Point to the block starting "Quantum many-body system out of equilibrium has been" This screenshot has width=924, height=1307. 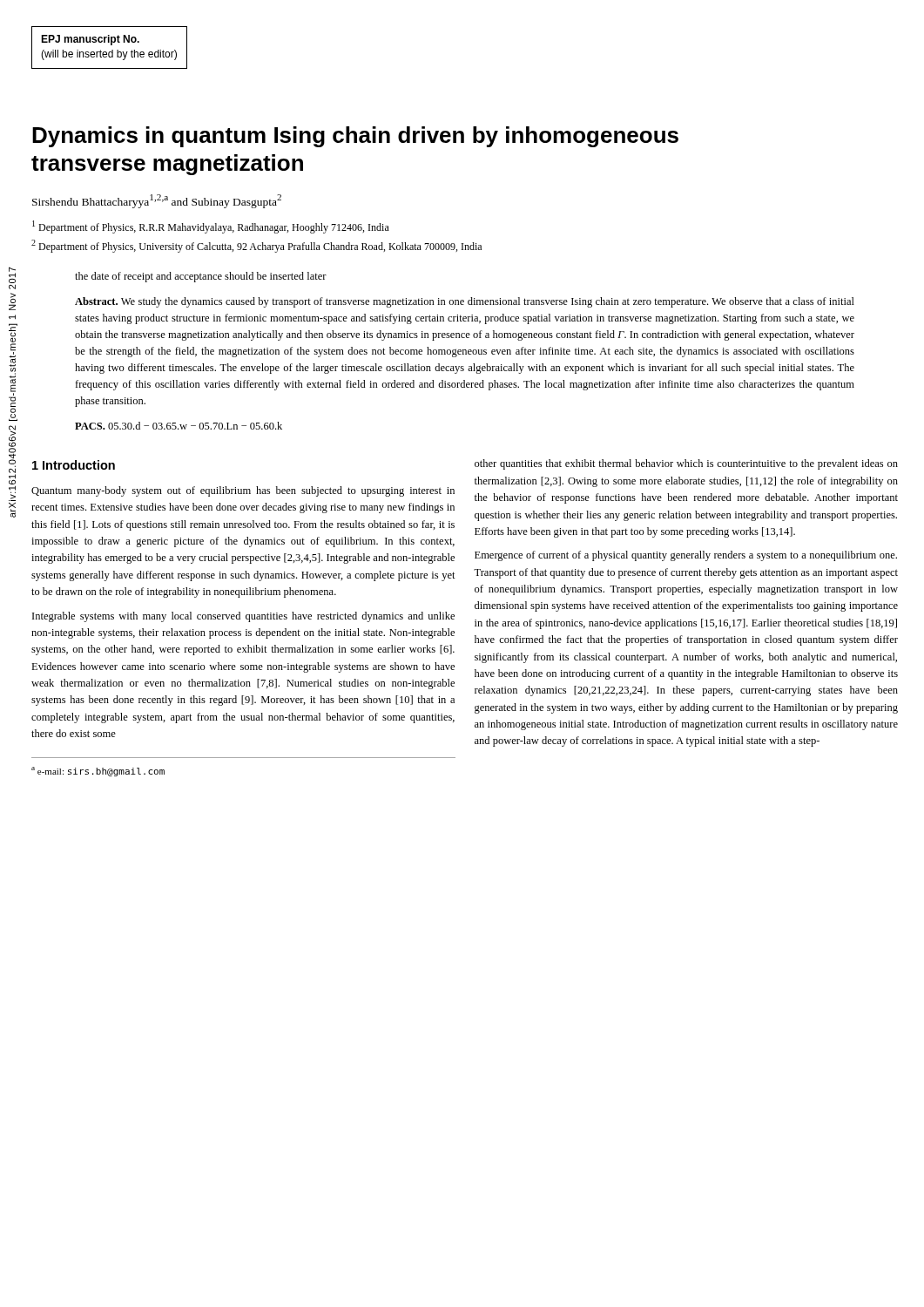pos(243,541)
